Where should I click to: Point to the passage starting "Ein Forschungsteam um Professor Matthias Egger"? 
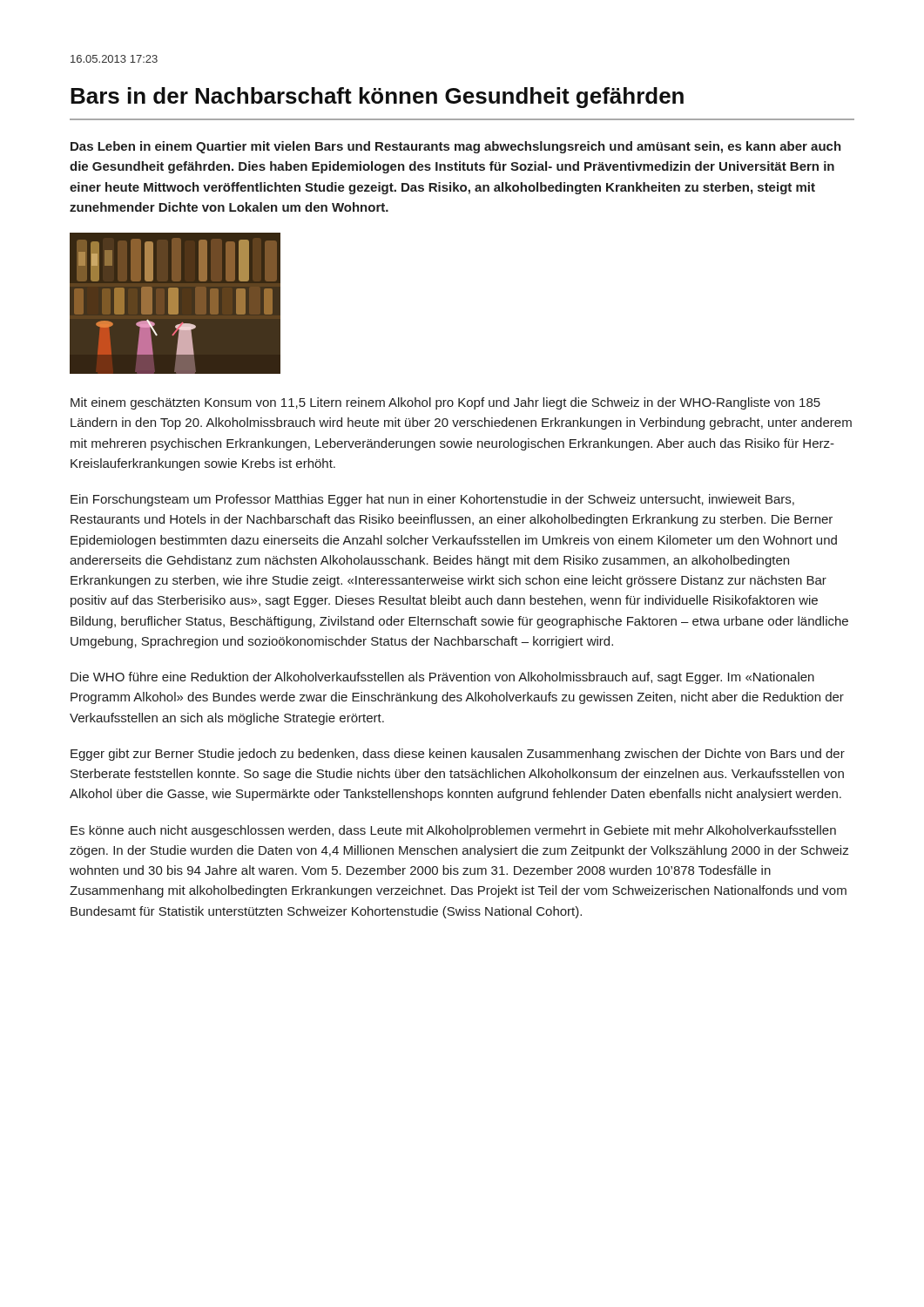point(459,570)
